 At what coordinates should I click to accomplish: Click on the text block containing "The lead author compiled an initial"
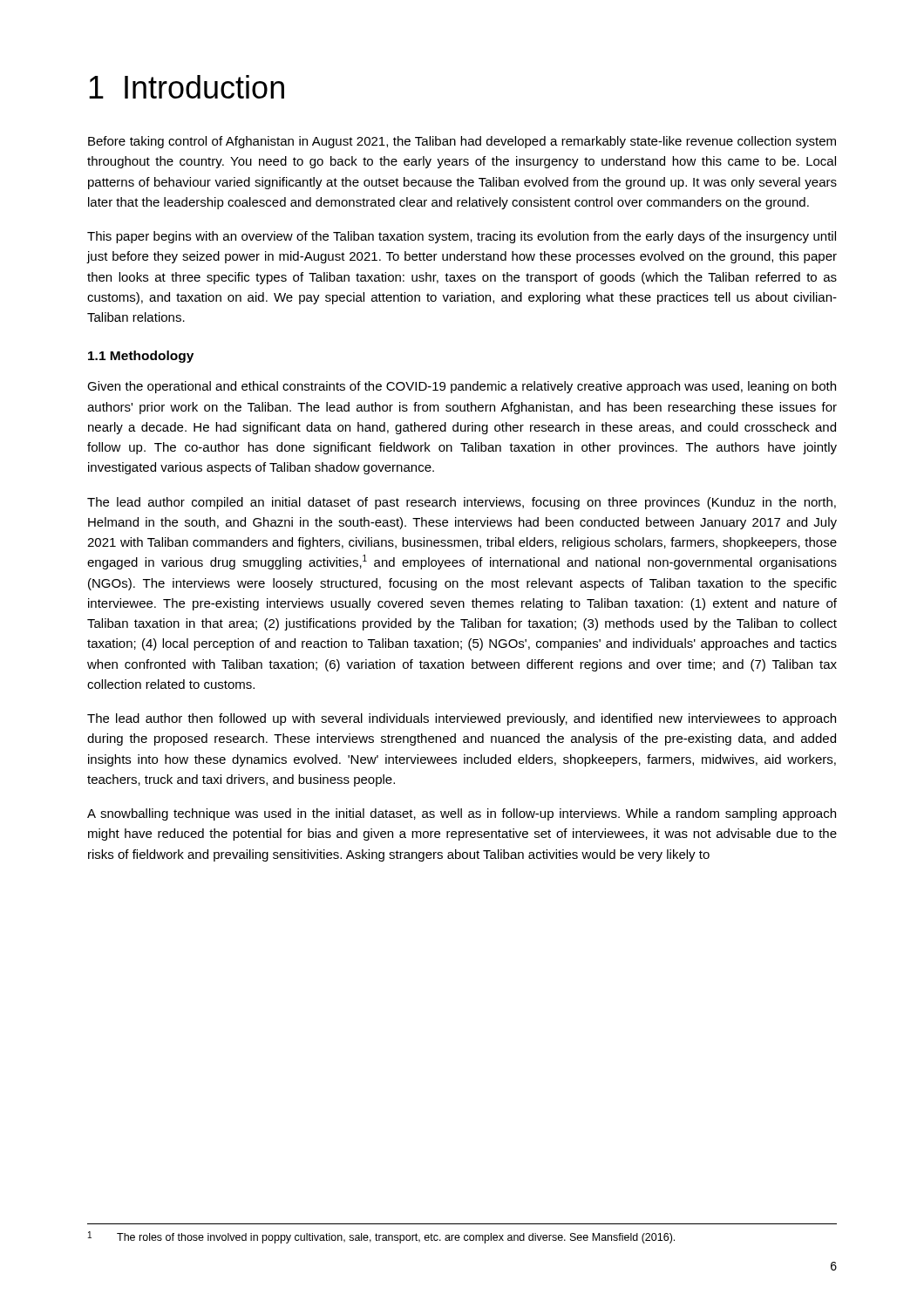462,593
